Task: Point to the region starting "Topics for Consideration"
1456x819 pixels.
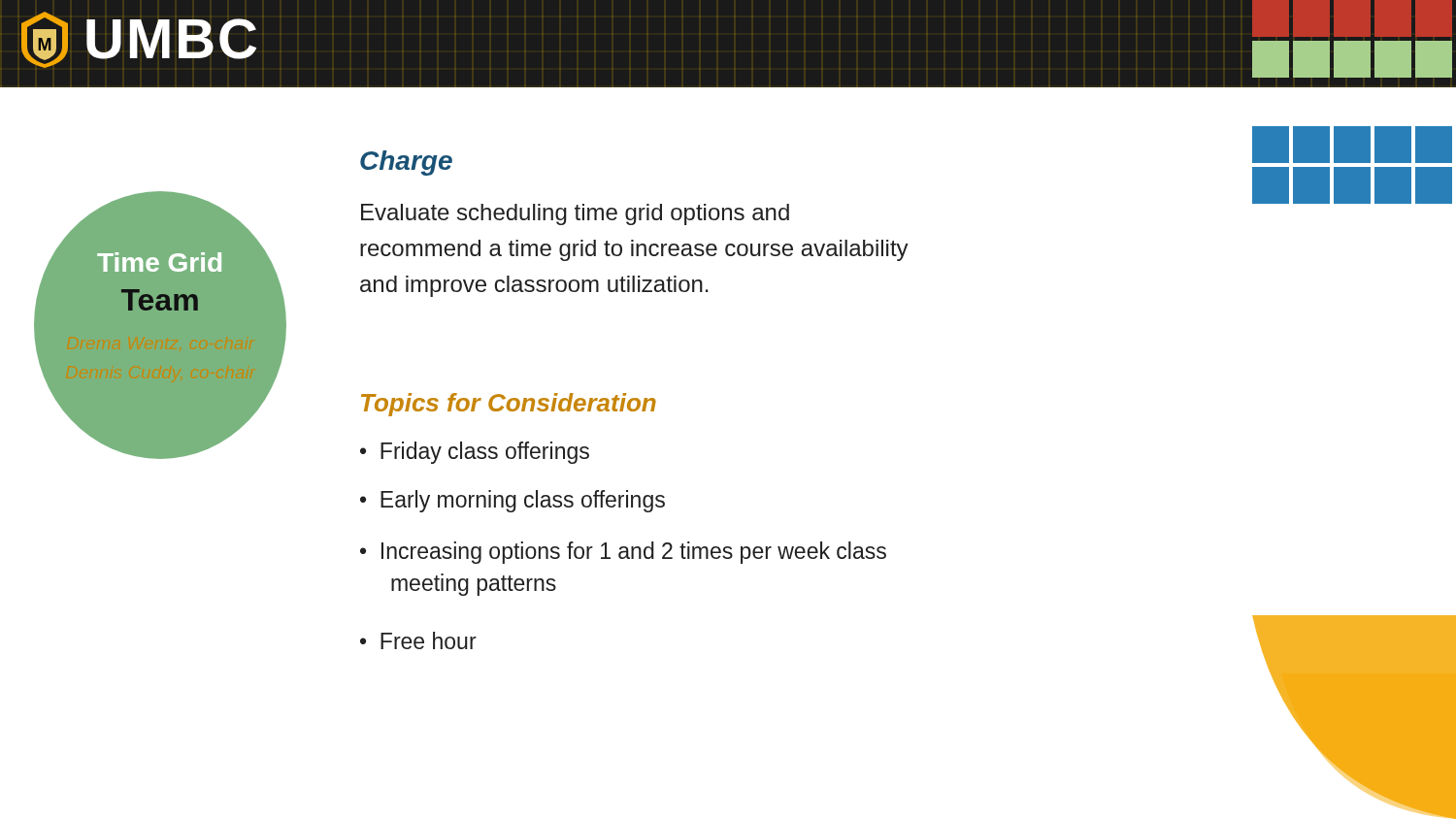Action: [508, 403]
